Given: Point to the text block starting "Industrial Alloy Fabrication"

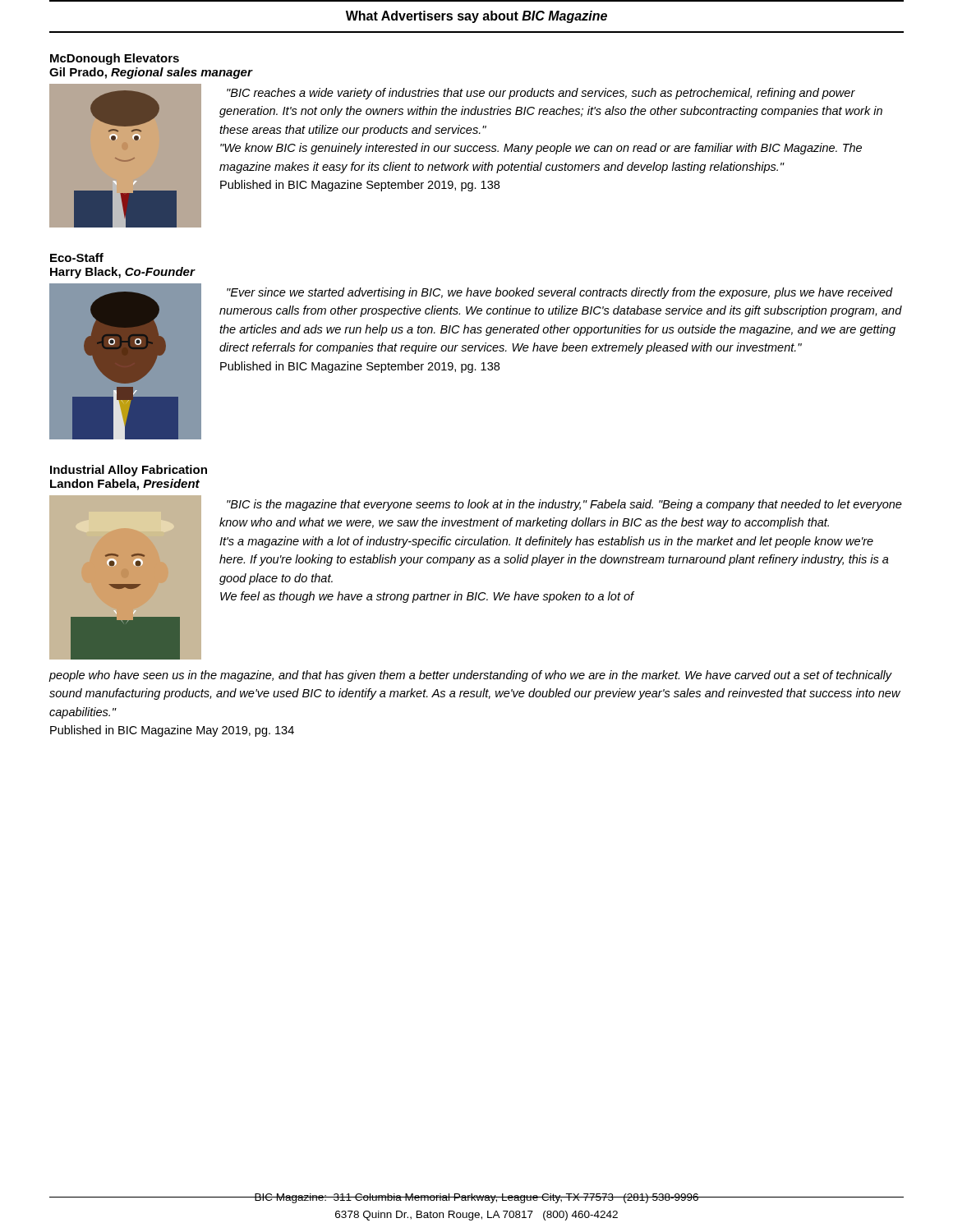Looking at the screenshot, I should click(x=129, y=471).
